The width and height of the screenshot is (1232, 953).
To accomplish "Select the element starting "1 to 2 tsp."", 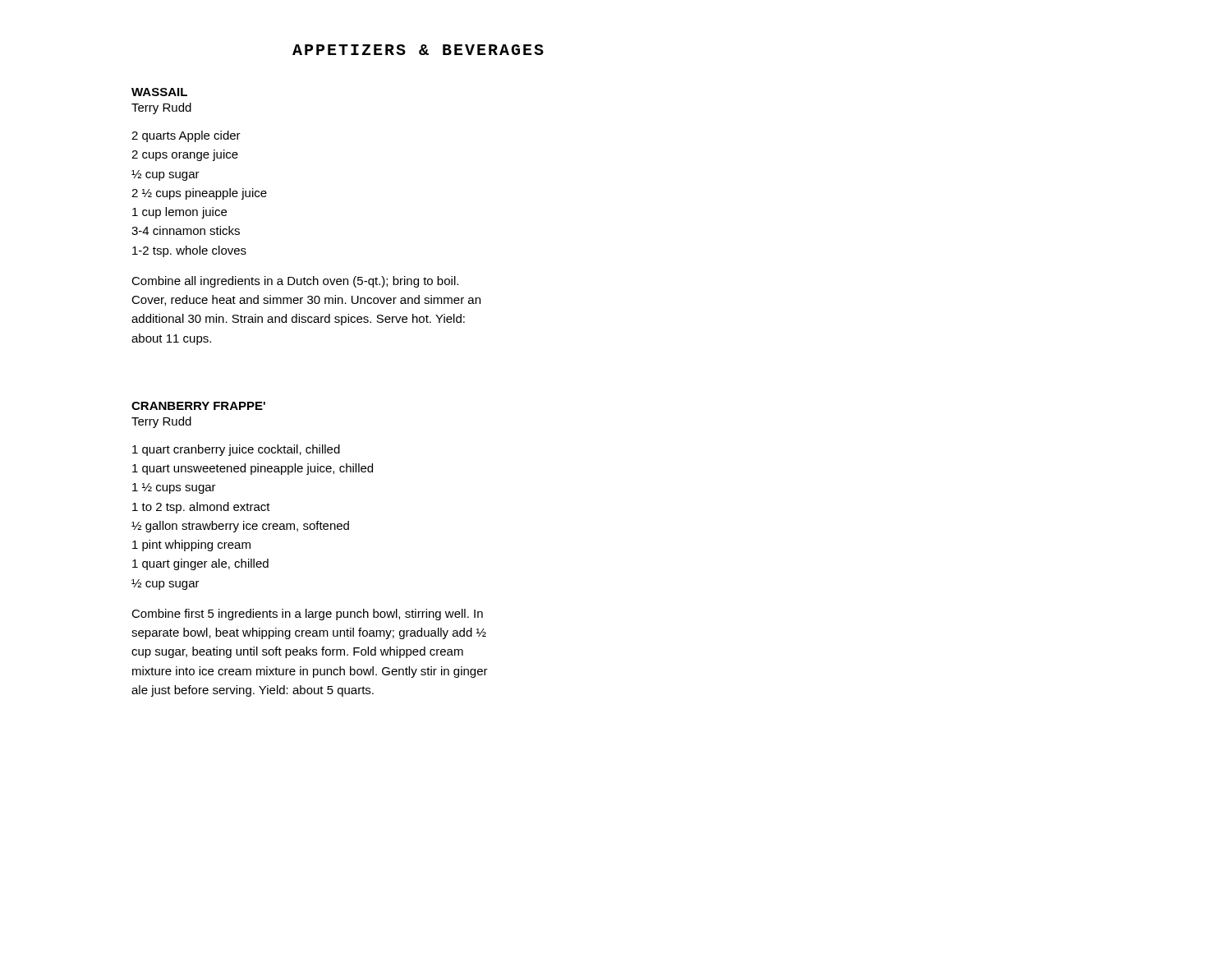I will tap(201, 506).
